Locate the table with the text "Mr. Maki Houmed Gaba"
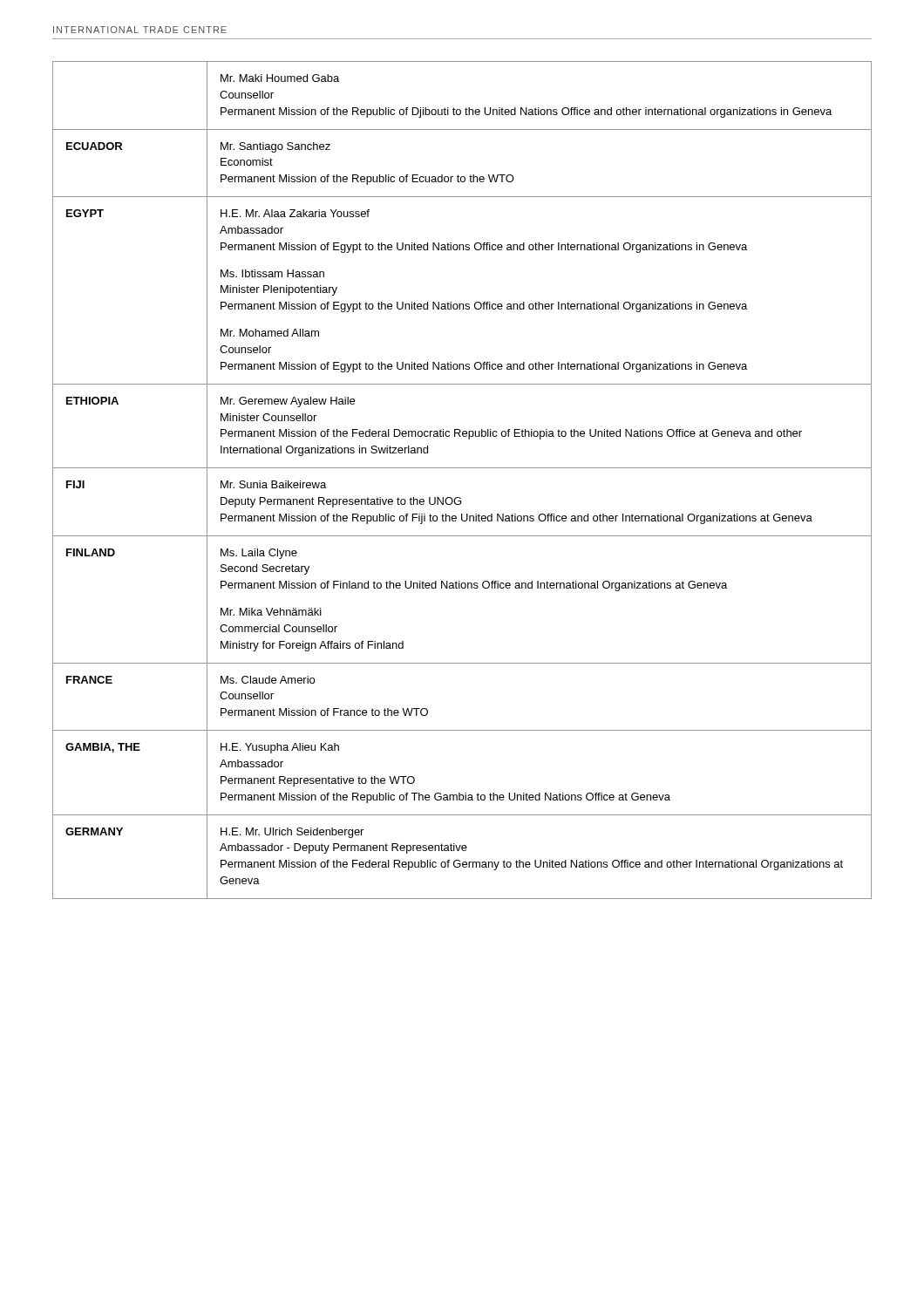The height and width of the screenshot is (1308, 924). pyautogui.click(x=462, y=480)
